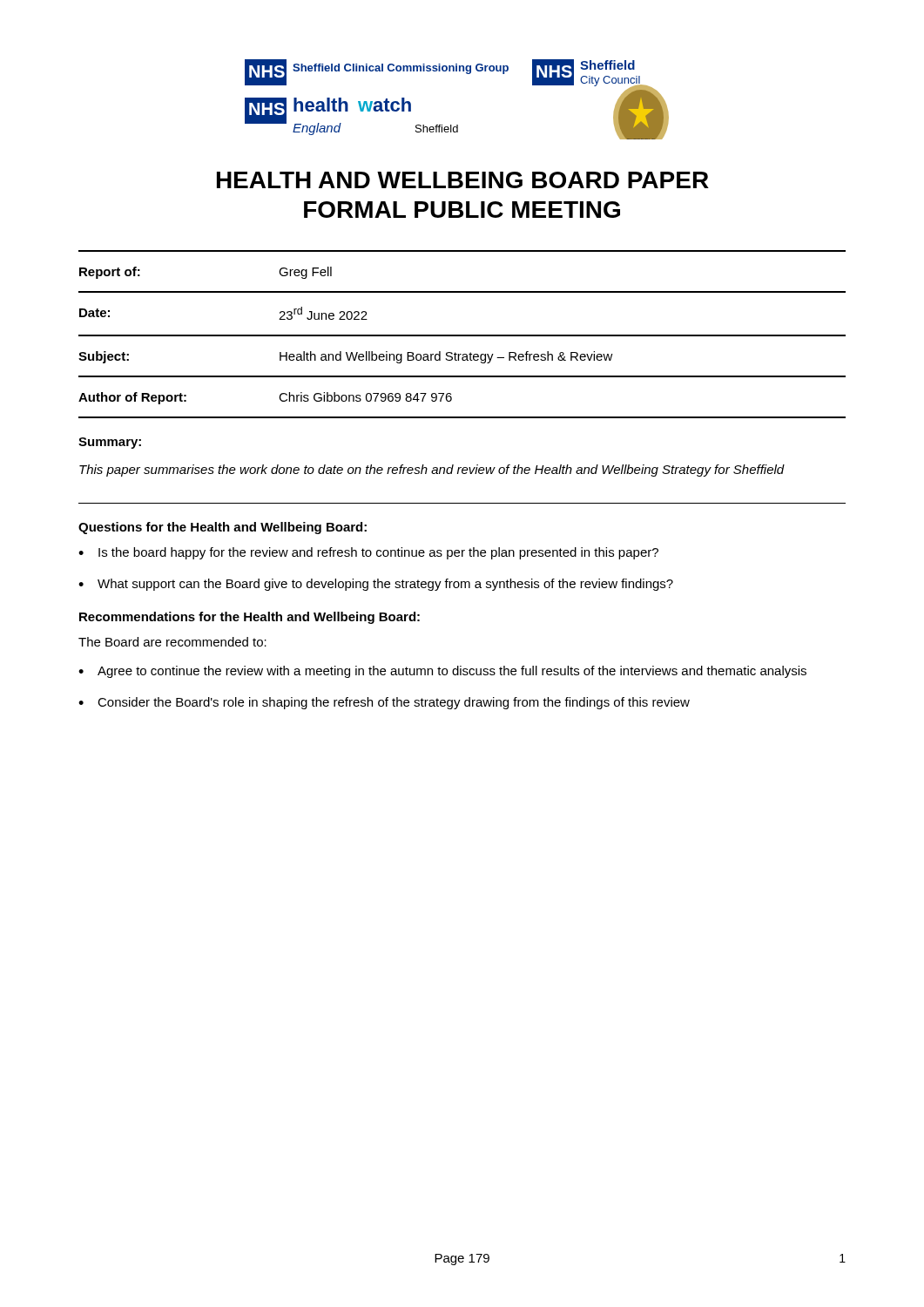Locate the list item with the text "• Is the board happy for the"
The width and height of the screenshot is (924, 1307).
[x=462, y=554]
